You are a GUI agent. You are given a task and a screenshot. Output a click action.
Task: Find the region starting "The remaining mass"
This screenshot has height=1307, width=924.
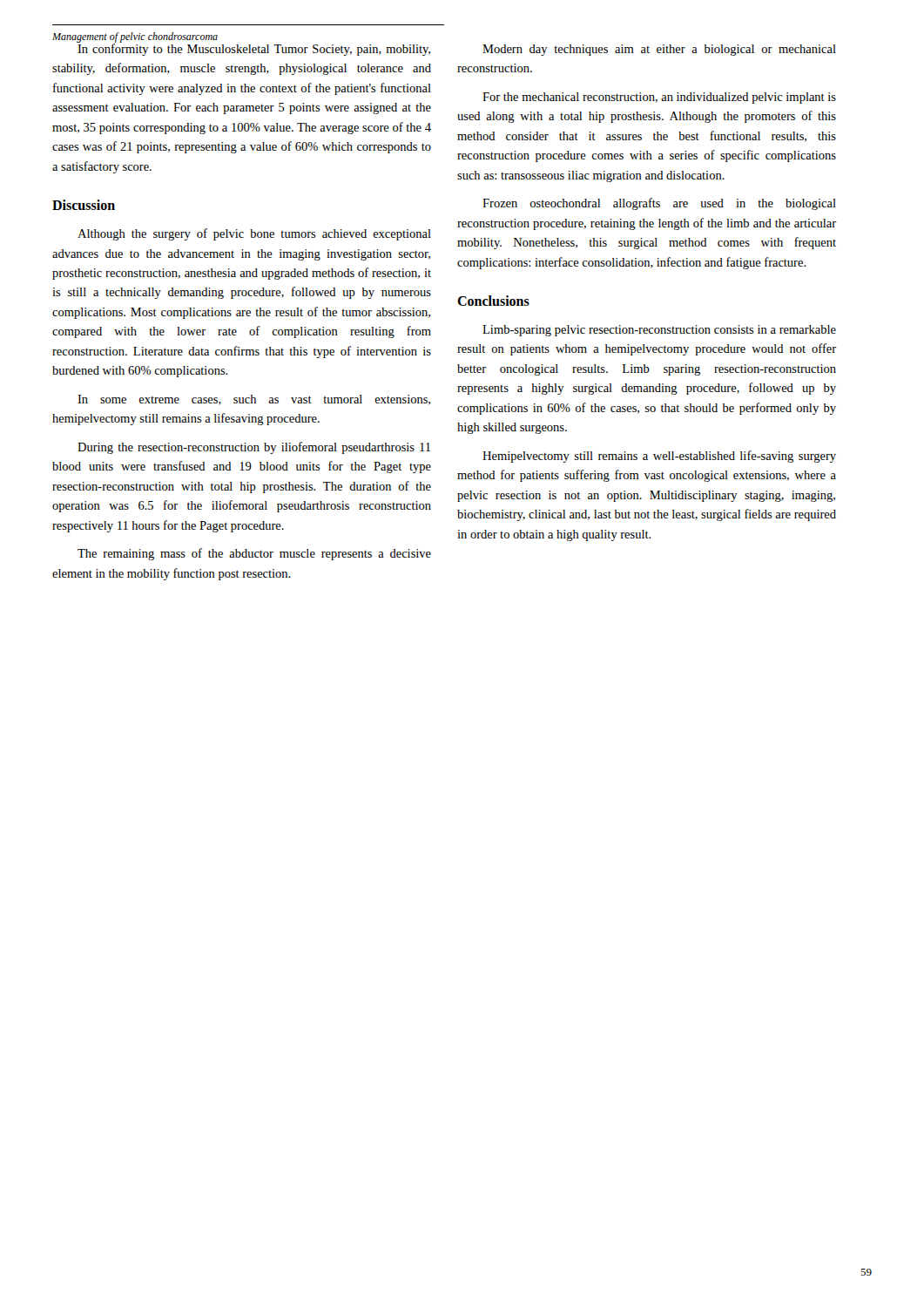tap(242, 563)
